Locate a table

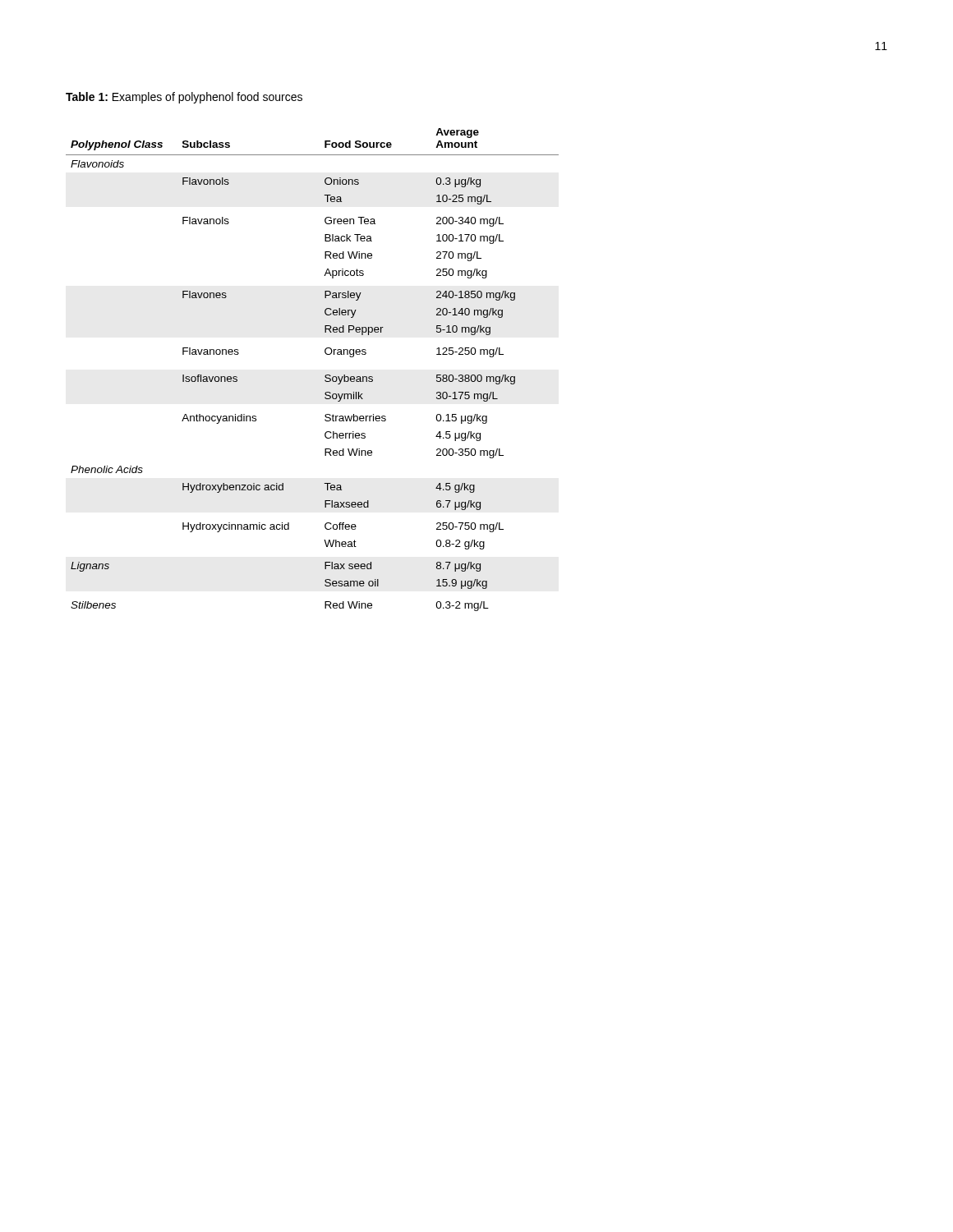click(x=312, y=368)
